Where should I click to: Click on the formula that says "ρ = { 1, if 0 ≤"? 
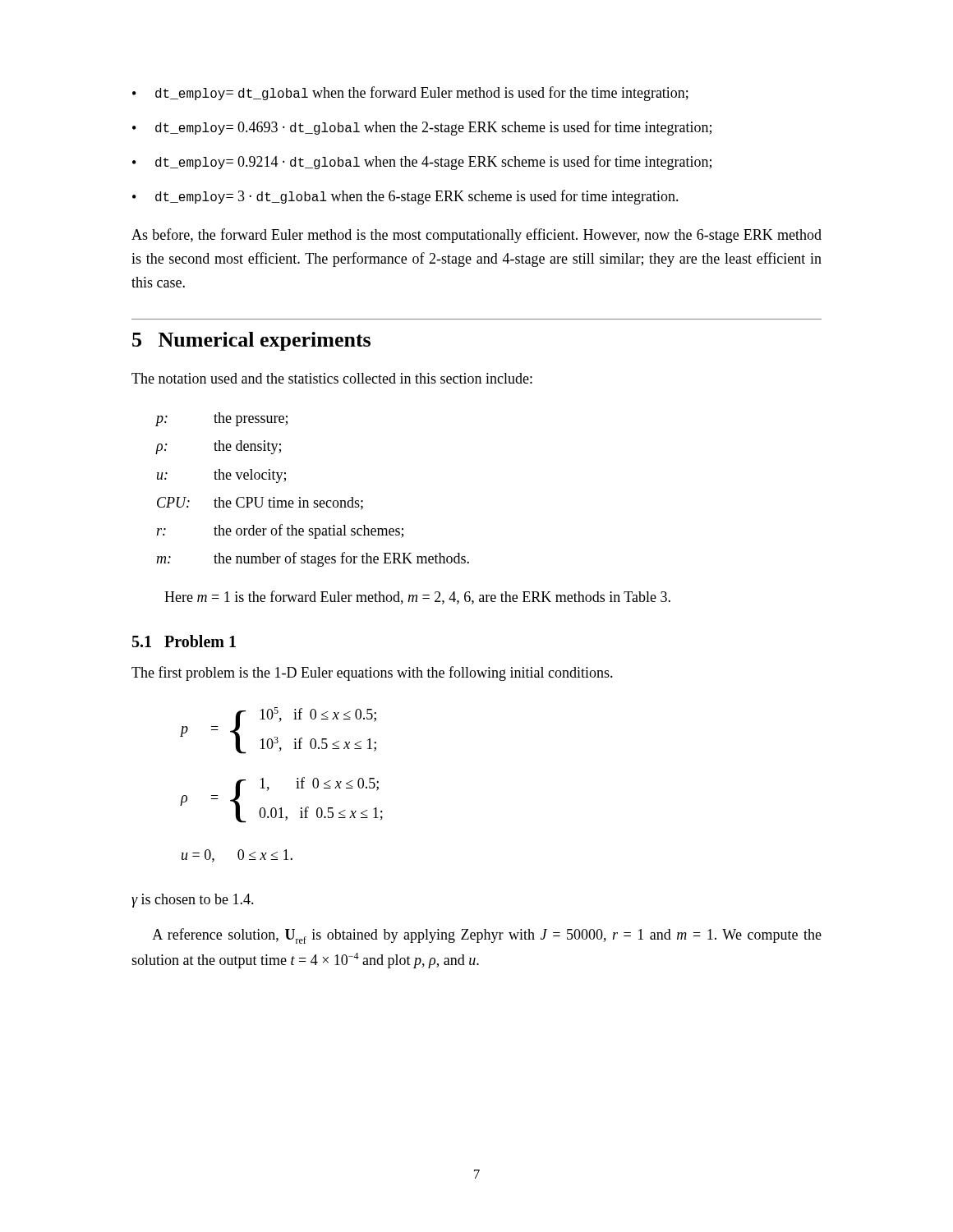[x=282, y=798]
